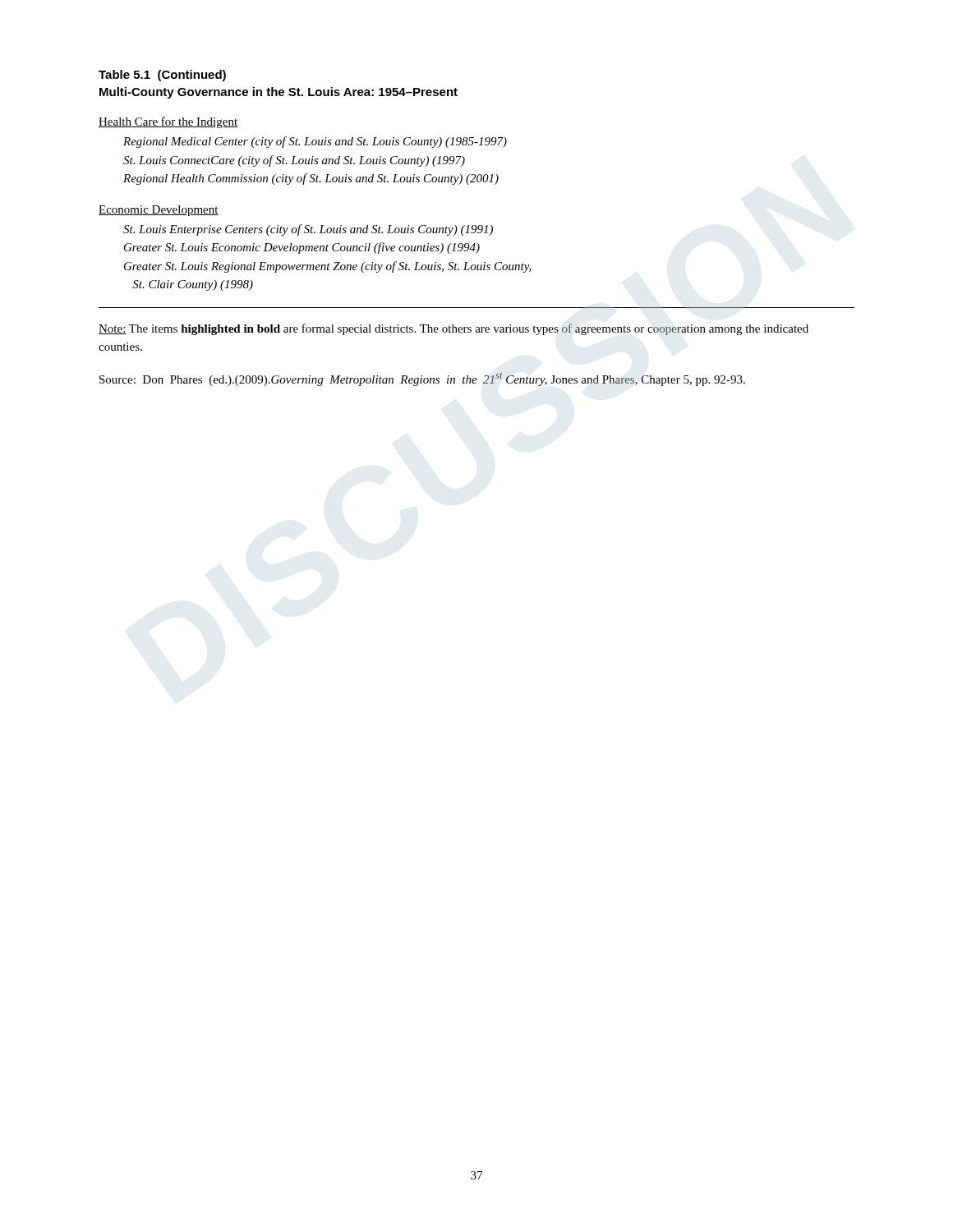
Task: Locate the block of text that opens with "Source: Don Phares"
Action: (422, 377)
